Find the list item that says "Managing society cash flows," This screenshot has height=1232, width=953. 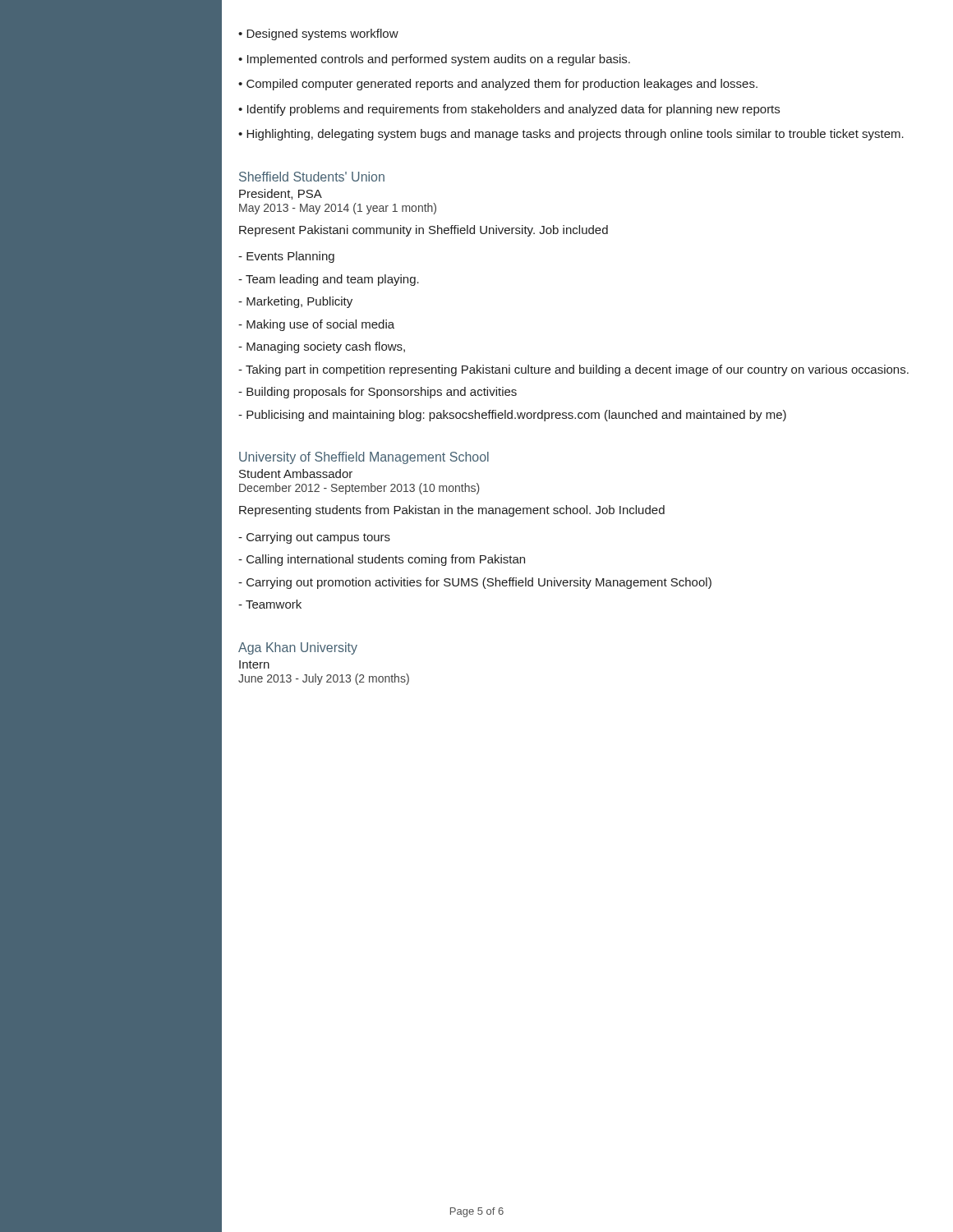pos(322,346)
